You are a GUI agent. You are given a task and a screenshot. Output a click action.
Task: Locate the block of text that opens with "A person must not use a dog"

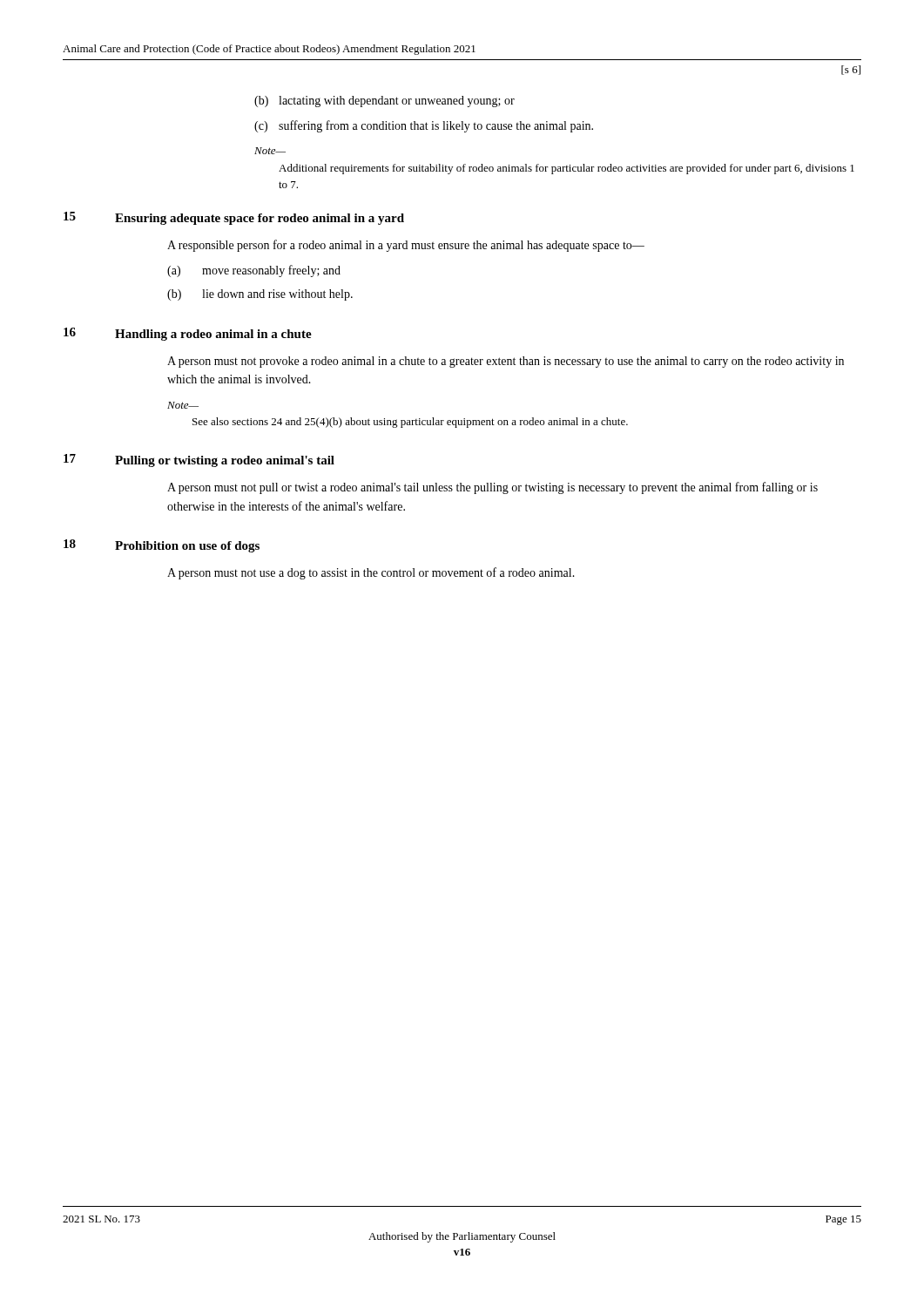pos(514,573)
